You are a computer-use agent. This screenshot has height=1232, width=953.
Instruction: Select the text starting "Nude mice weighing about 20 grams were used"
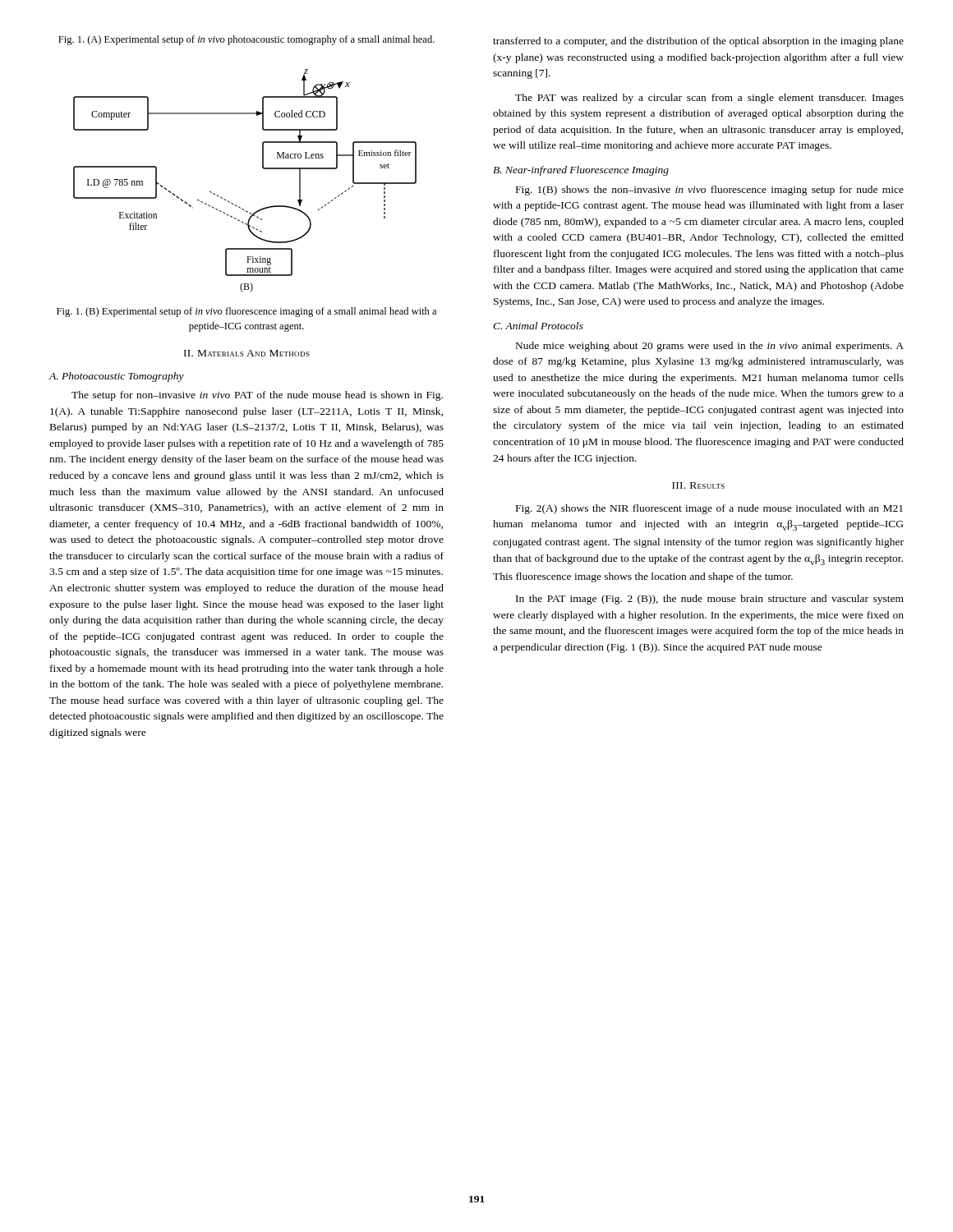click(698, 401)
